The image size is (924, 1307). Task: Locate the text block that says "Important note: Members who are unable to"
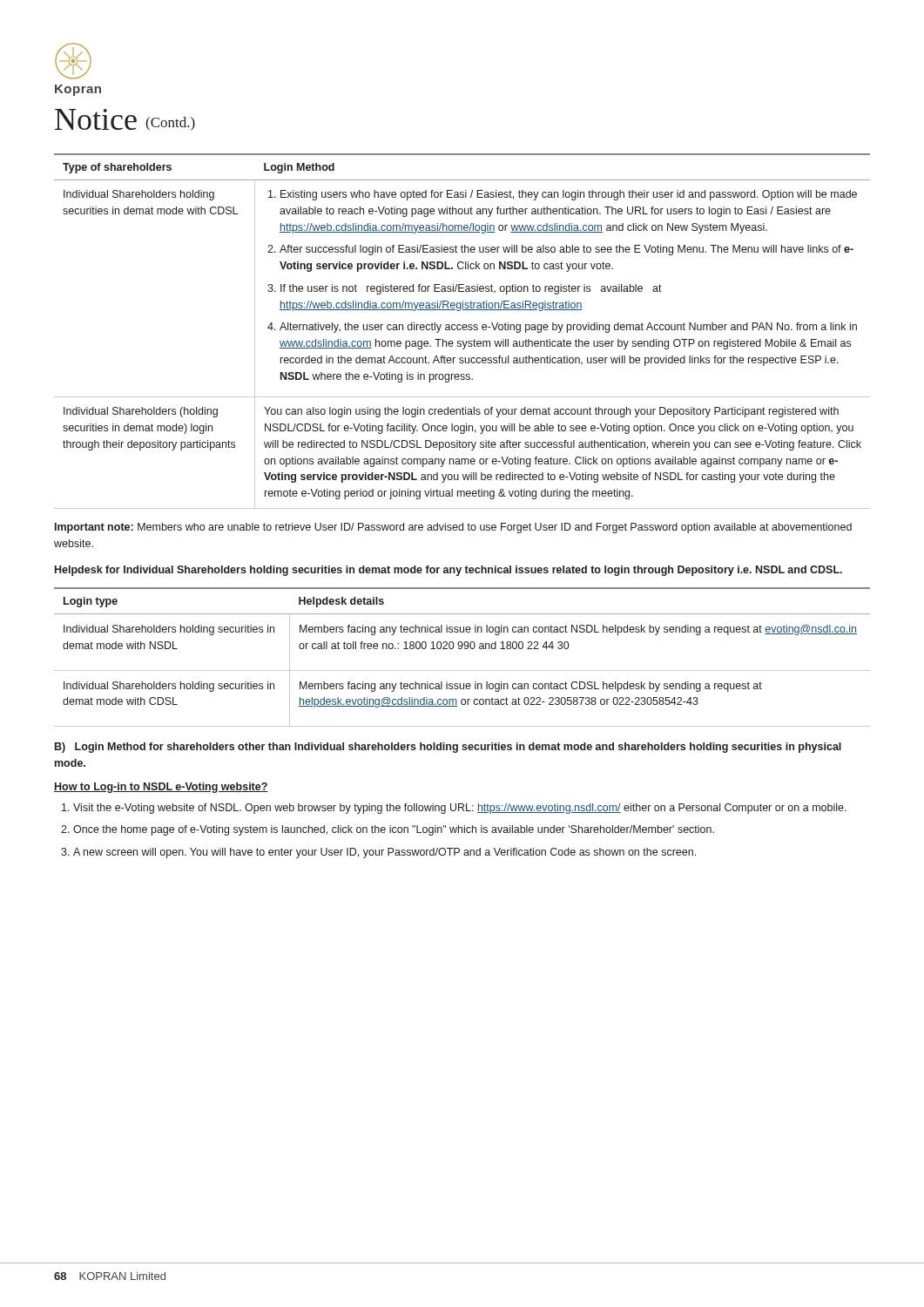[453, 535]
